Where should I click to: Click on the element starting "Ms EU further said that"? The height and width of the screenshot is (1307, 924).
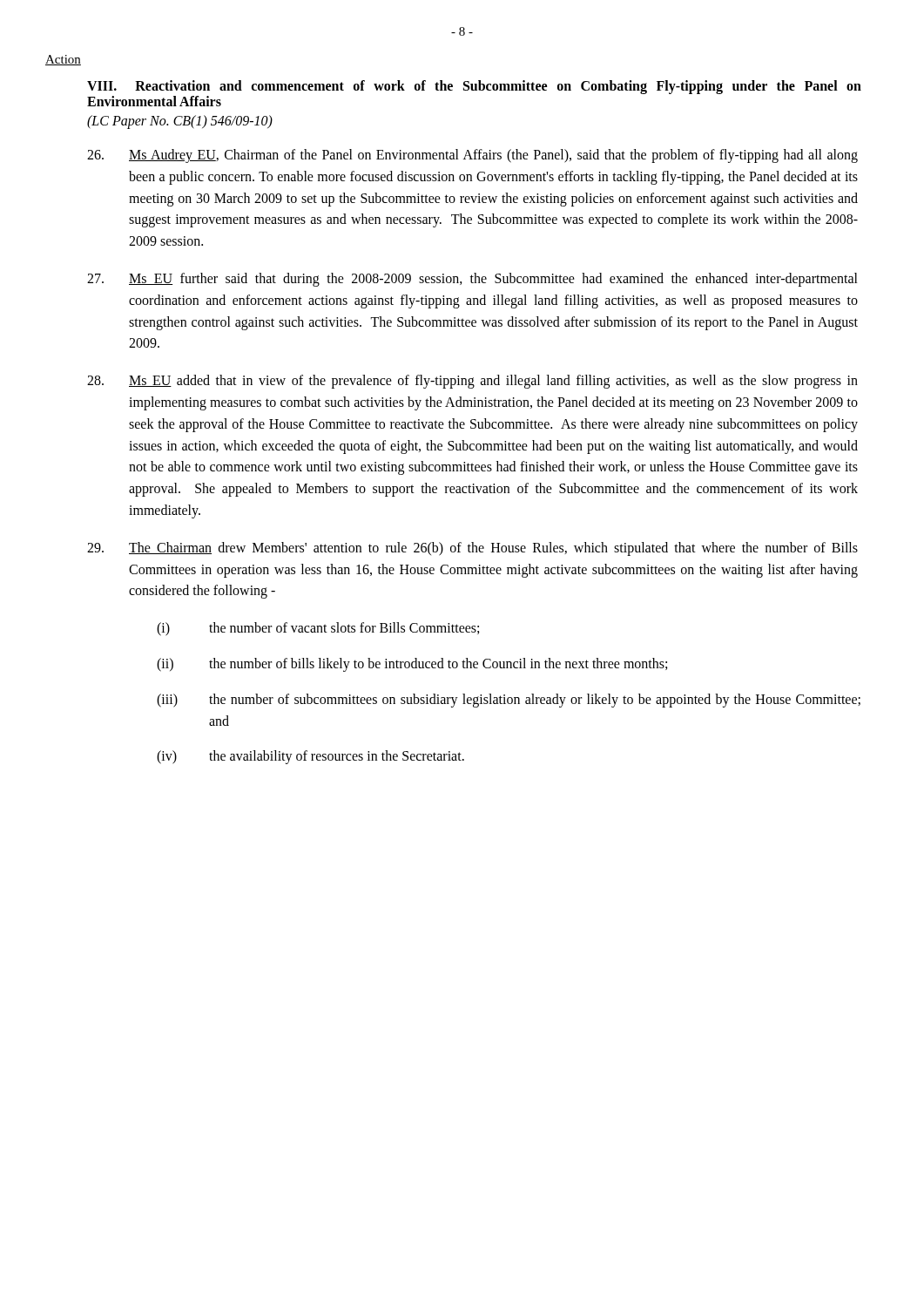coord(472,312)
